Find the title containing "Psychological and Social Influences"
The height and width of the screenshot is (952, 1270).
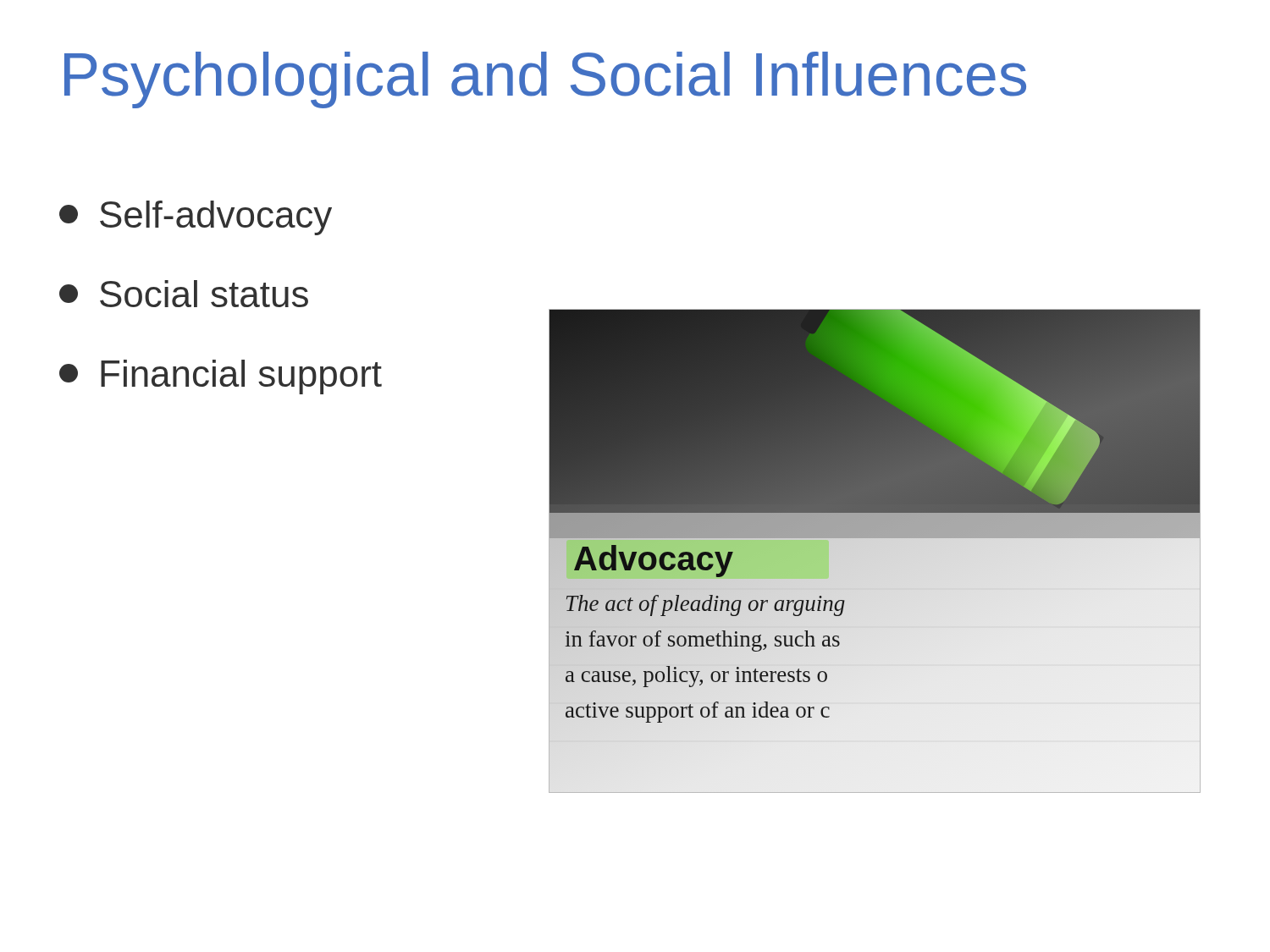pos(544,74)
